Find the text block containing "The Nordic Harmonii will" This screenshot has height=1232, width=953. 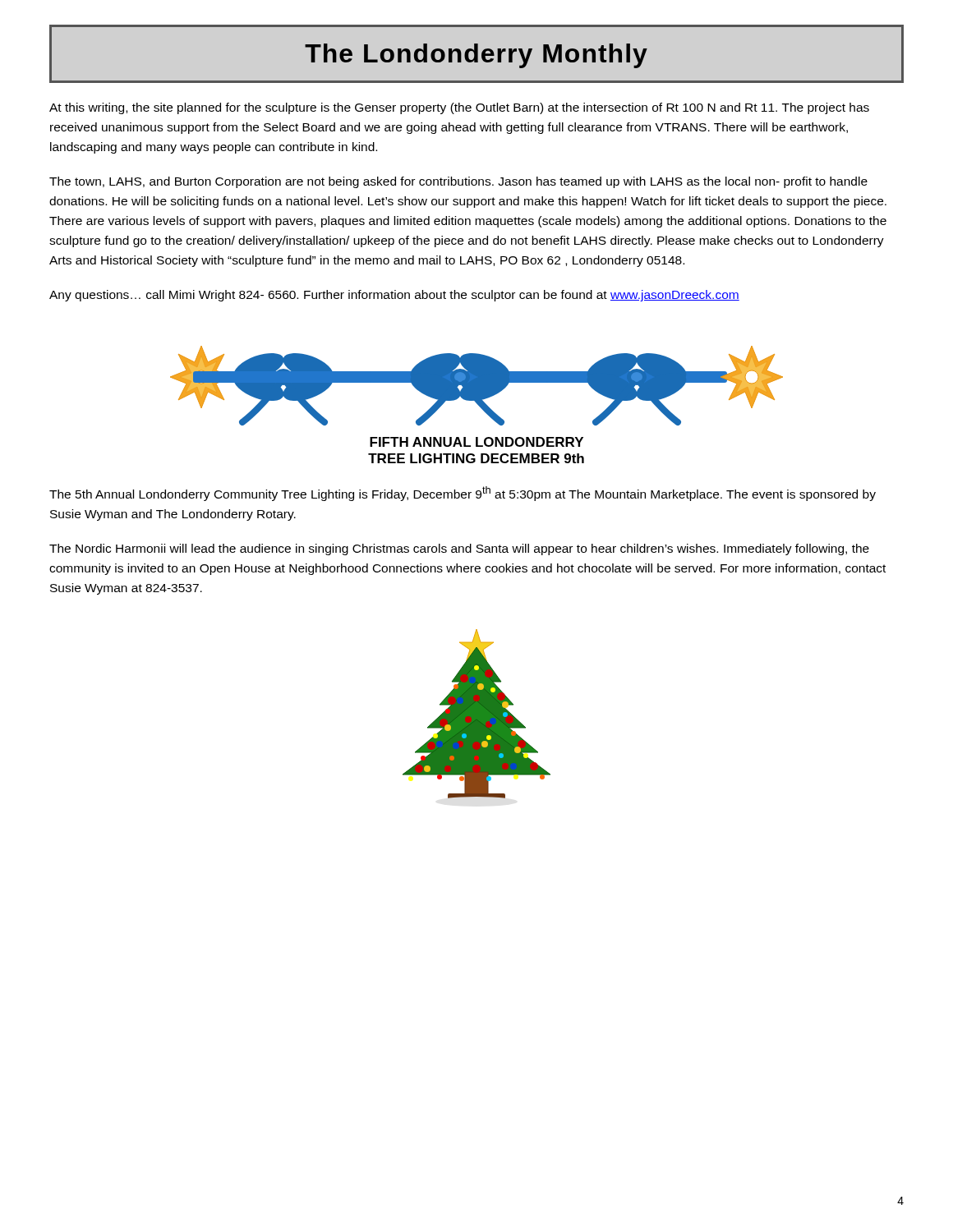[468, 568]
